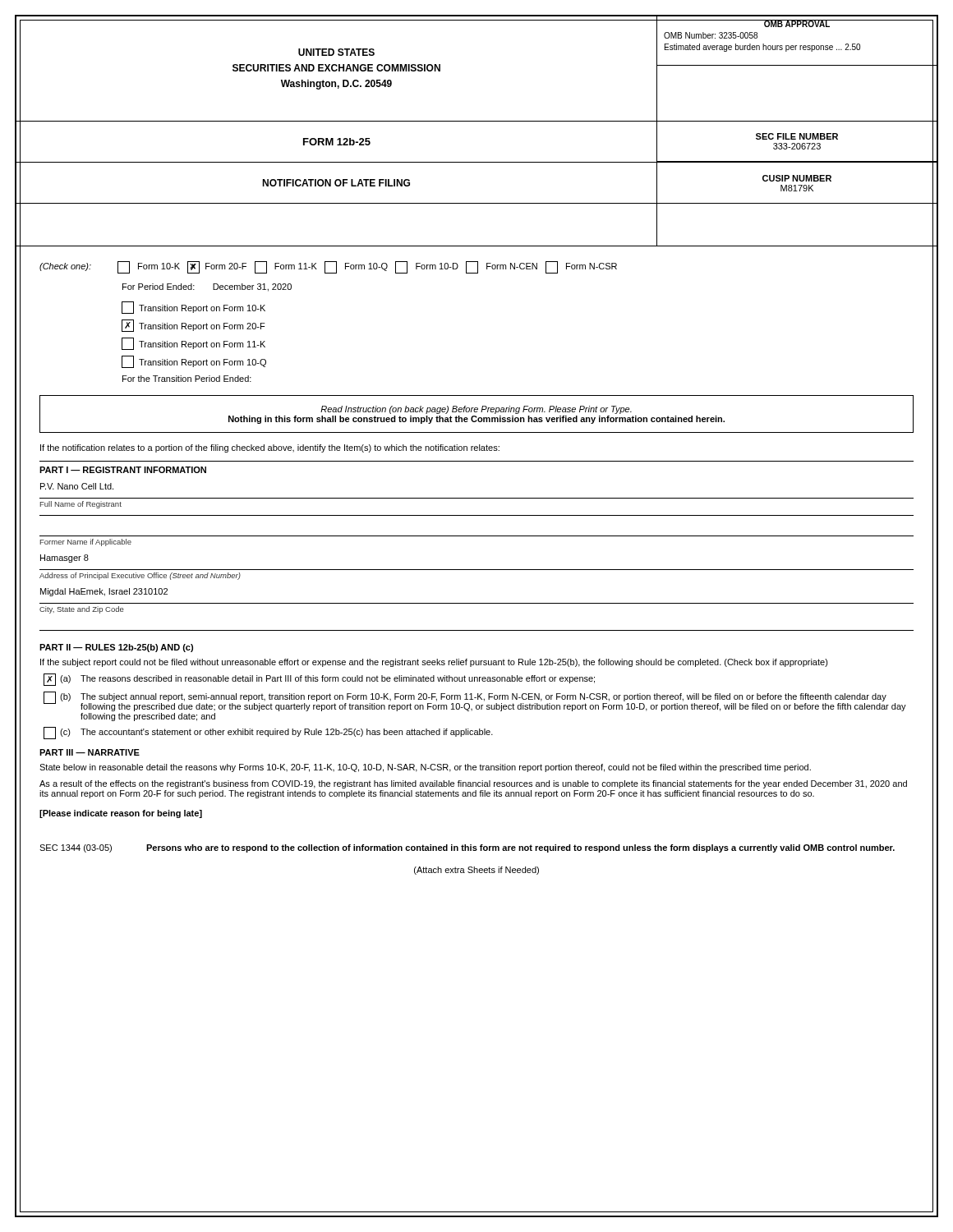Select the text block starting "P.V. Nano Cell"
The height and width of the screenshot is (1232, 953).
pos(476,495)
